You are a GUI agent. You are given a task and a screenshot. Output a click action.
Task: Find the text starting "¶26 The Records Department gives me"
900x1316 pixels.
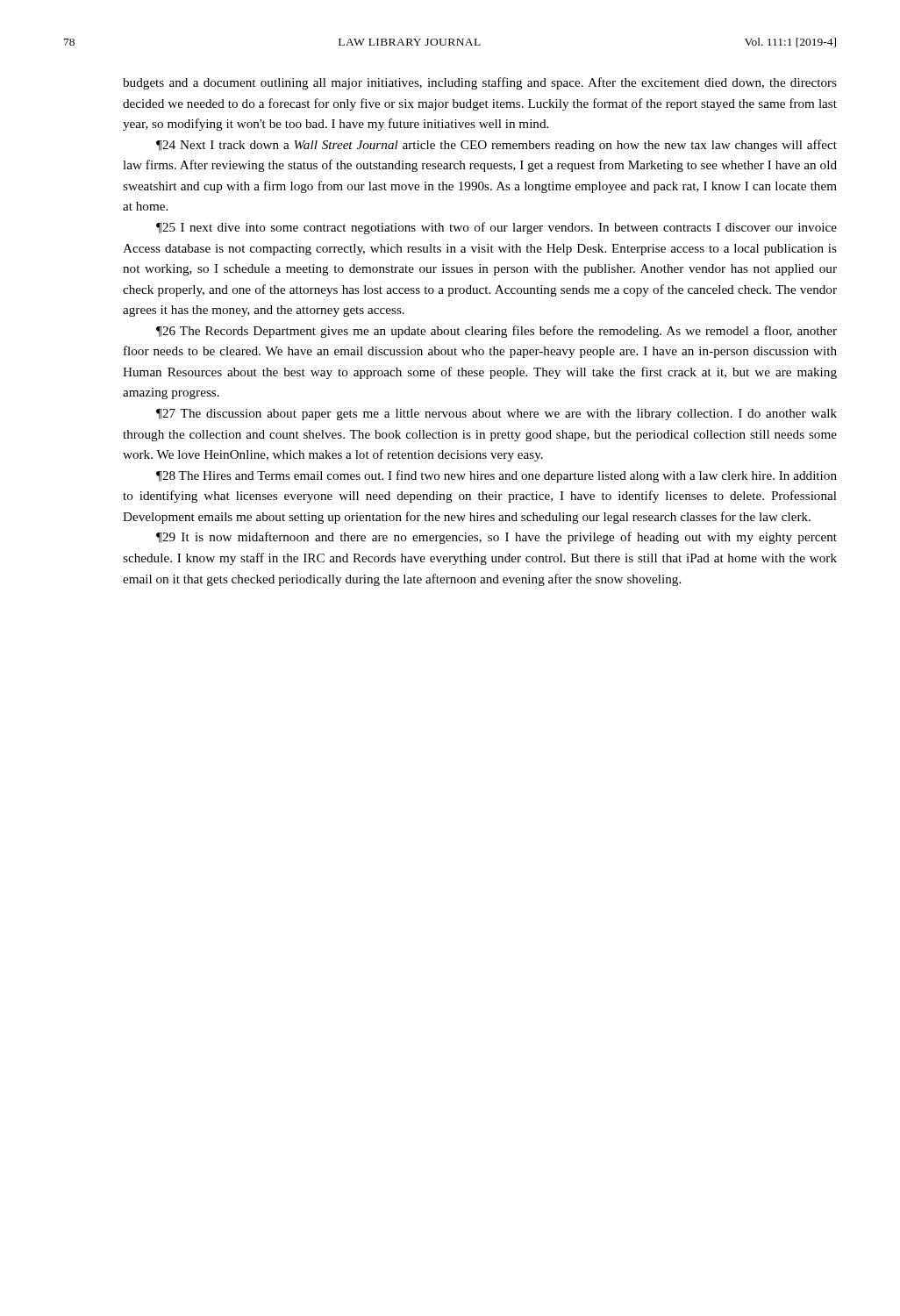click(480, 361)
